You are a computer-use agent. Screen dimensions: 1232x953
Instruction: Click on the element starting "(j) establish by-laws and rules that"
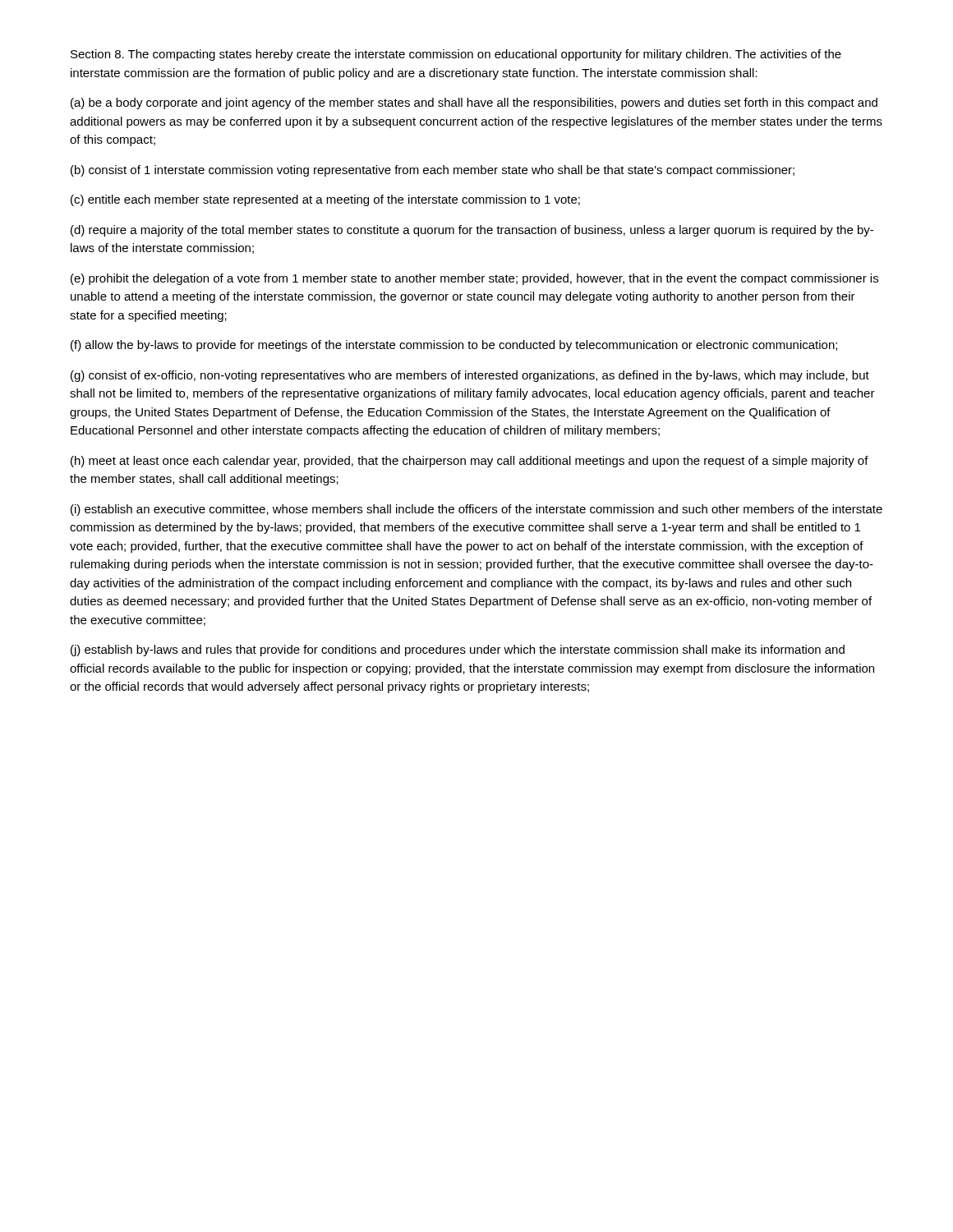click(472, 668)
